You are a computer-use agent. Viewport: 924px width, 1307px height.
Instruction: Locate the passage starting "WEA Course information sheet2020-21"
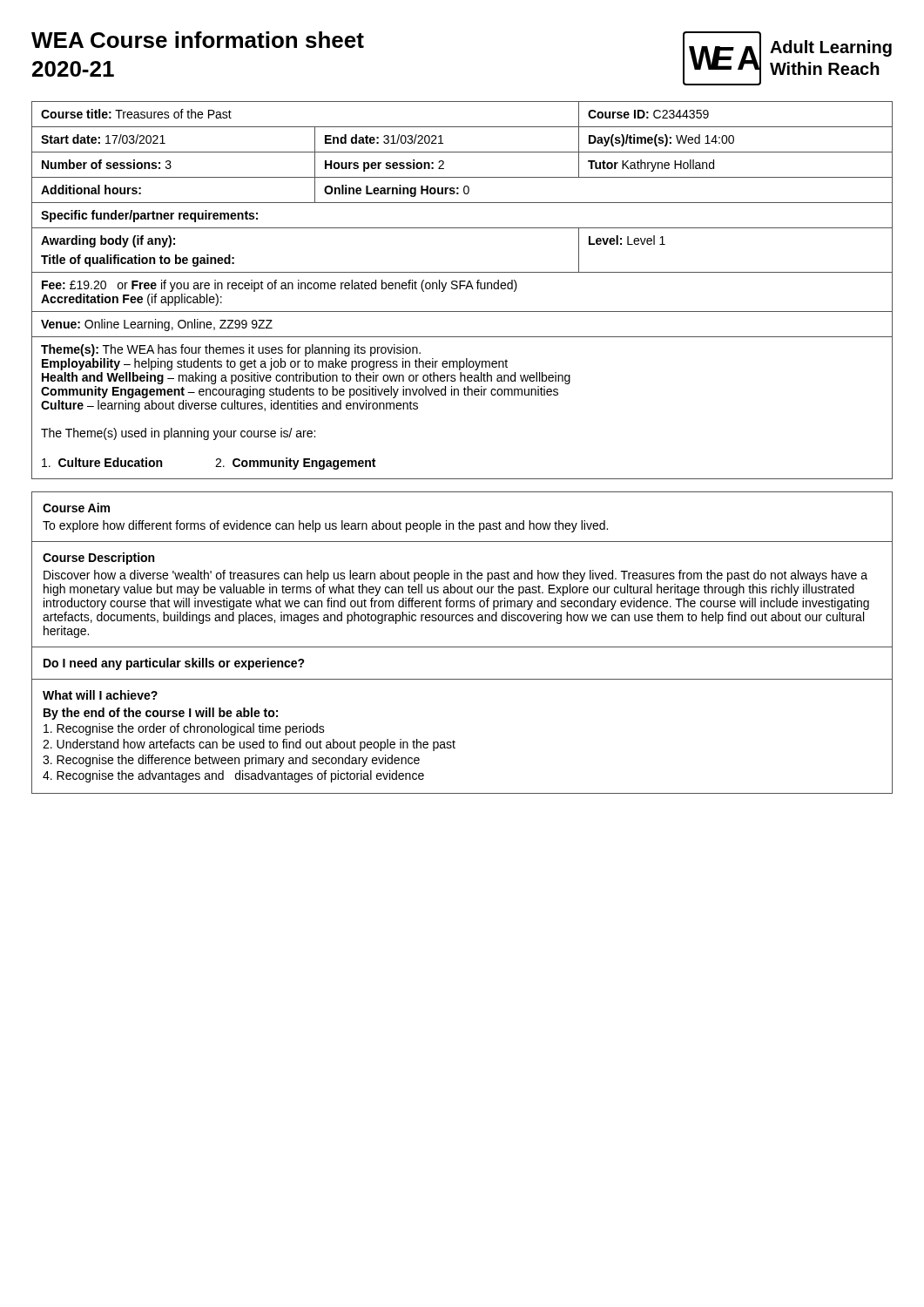pyautogui.click(x=198, y=54)
